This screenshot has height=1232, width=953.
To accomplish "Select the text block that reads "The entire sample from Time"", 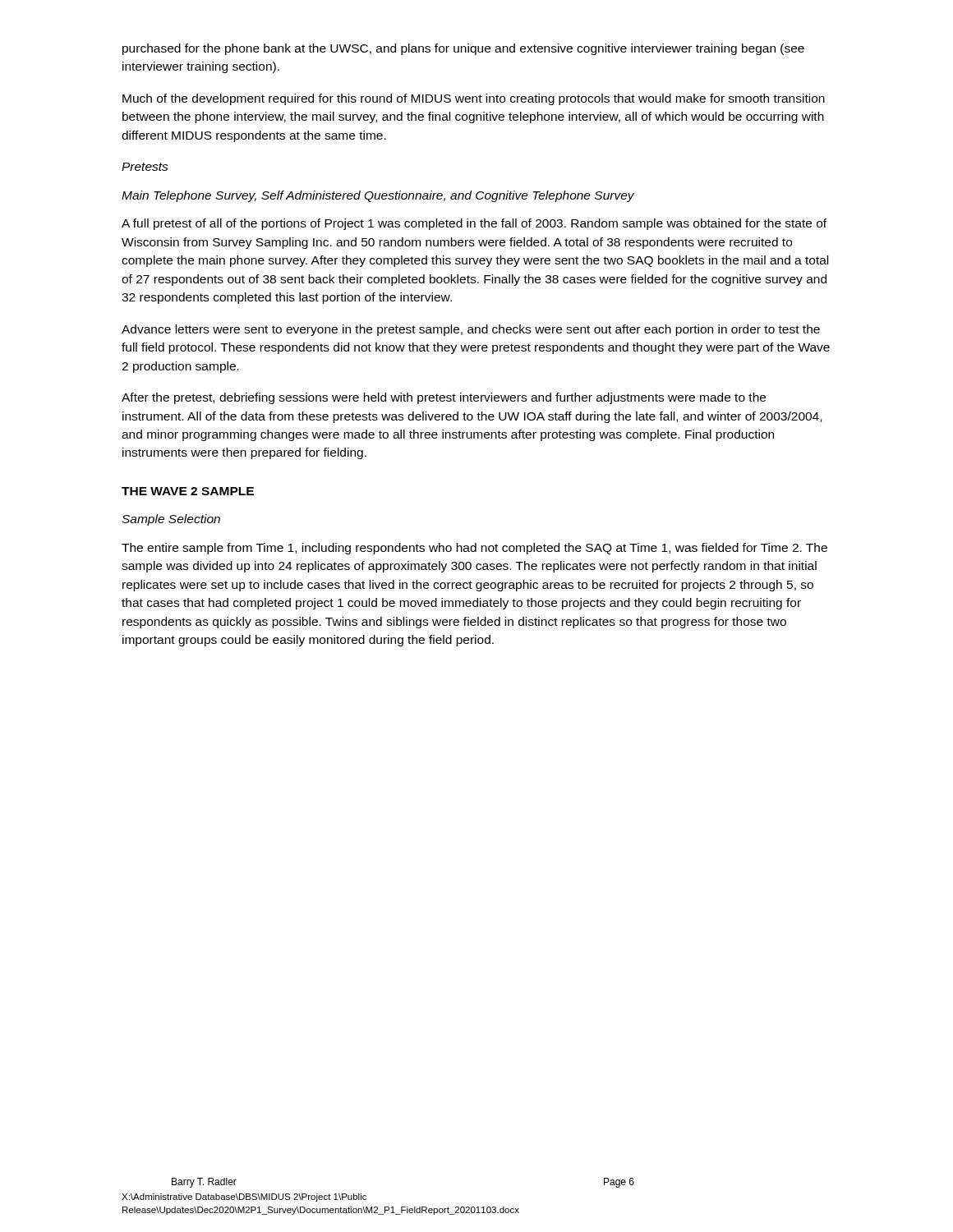I will click(x=475, y=593).
